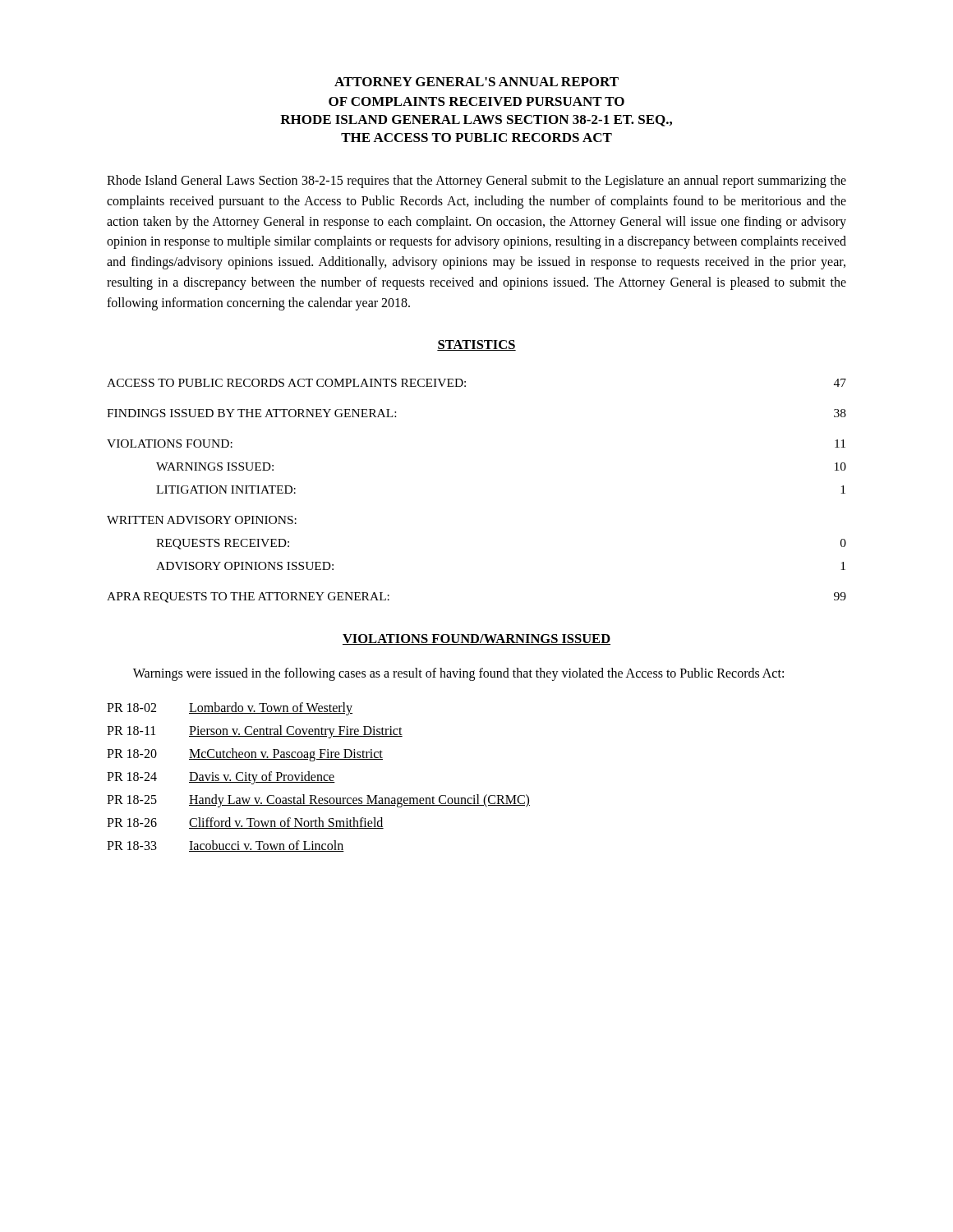Click on the list item that reads "PR 18-26 Clifford v. Town of North"

(245, 823)
